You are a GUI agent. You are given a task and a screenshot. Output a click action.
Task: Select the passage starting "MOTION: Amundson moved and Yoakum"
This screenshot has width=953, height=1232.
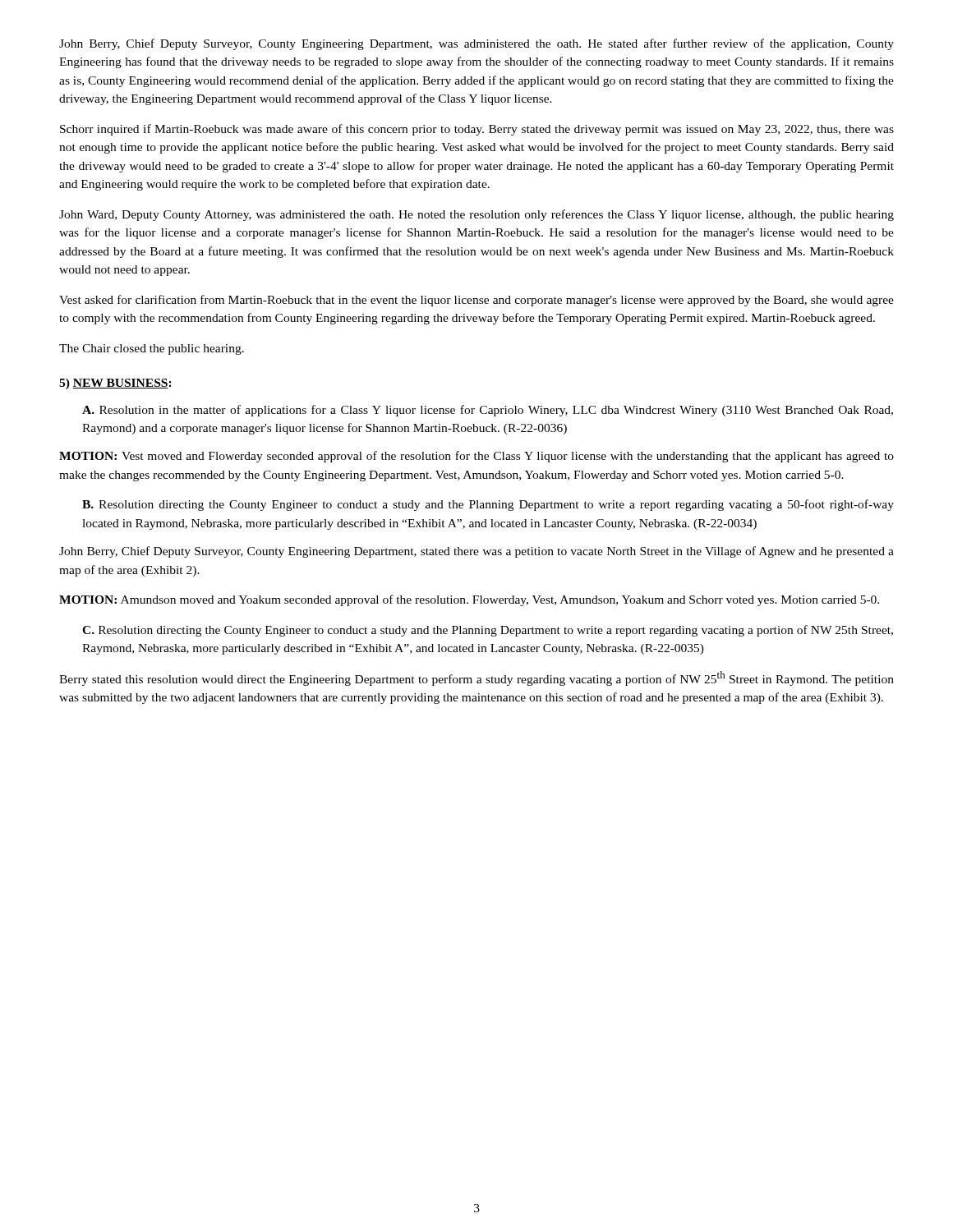pyautogui.click(x=470, y=599)
